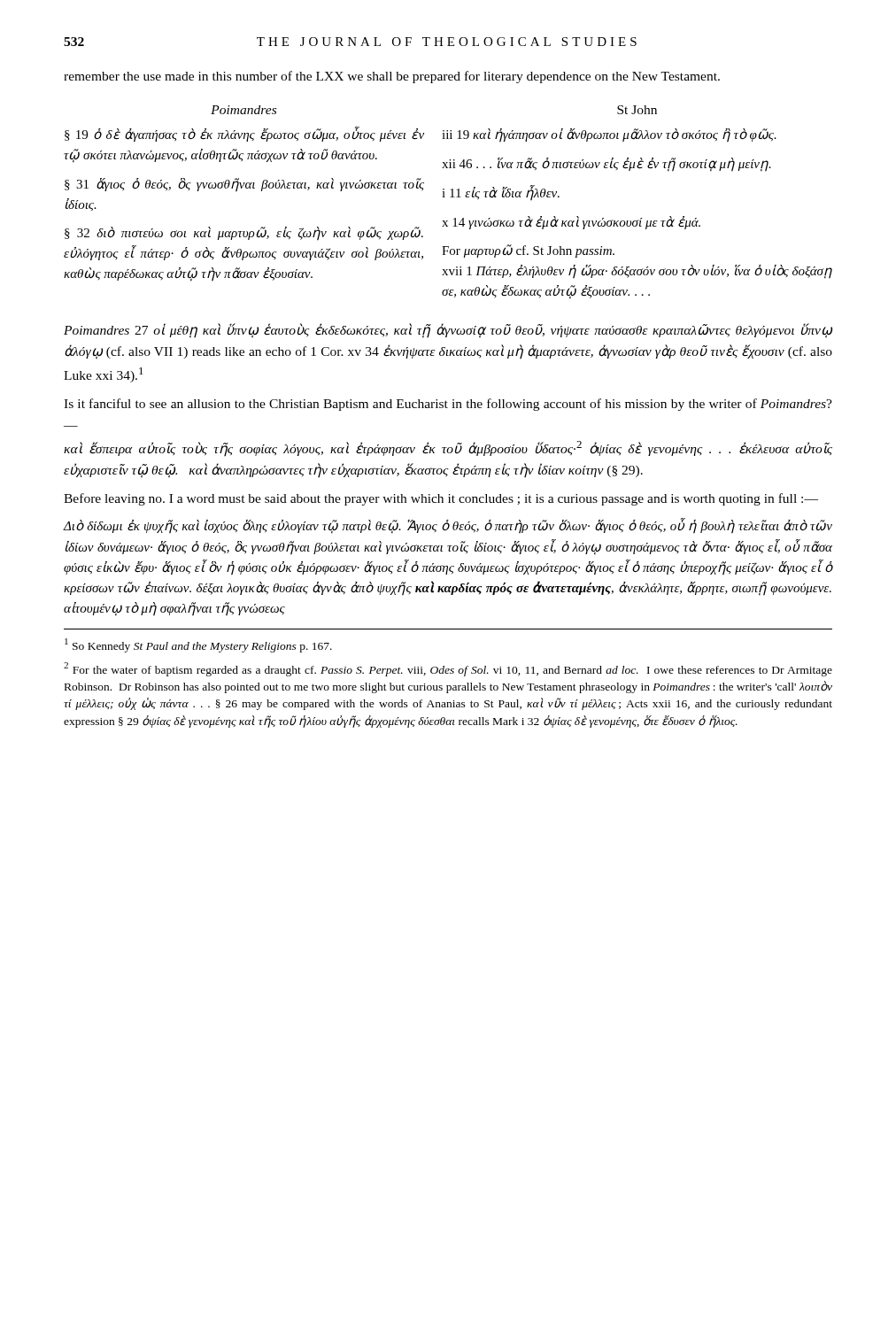This screenshot has height=1328, width=896.
Task: Click on the passage starting "xii 46 . . . ἵνα πᾶς"
Action: coord(607,164)
